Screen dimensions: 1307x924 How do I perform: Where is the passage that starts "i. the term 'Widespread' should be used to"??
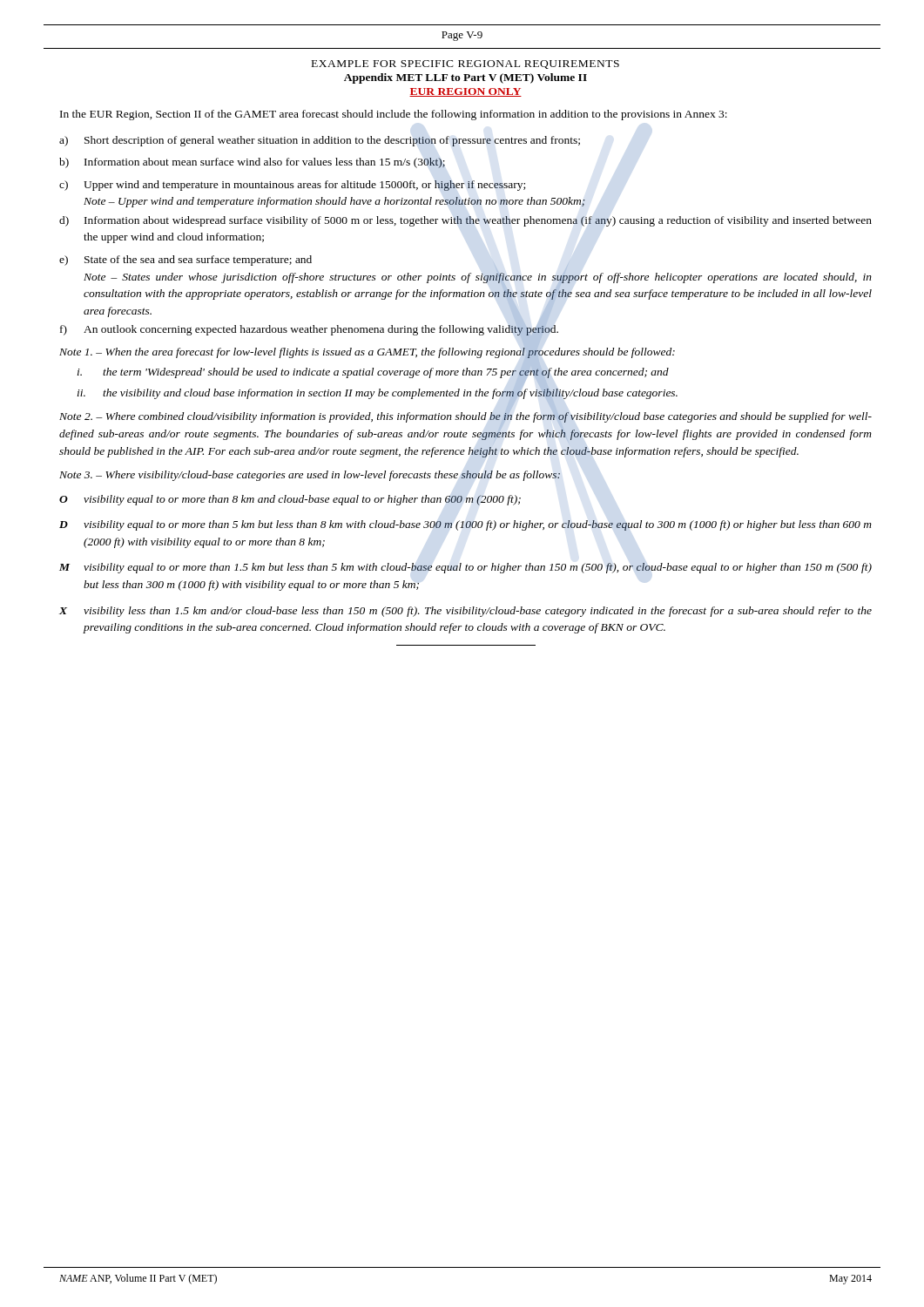[474, 372]
